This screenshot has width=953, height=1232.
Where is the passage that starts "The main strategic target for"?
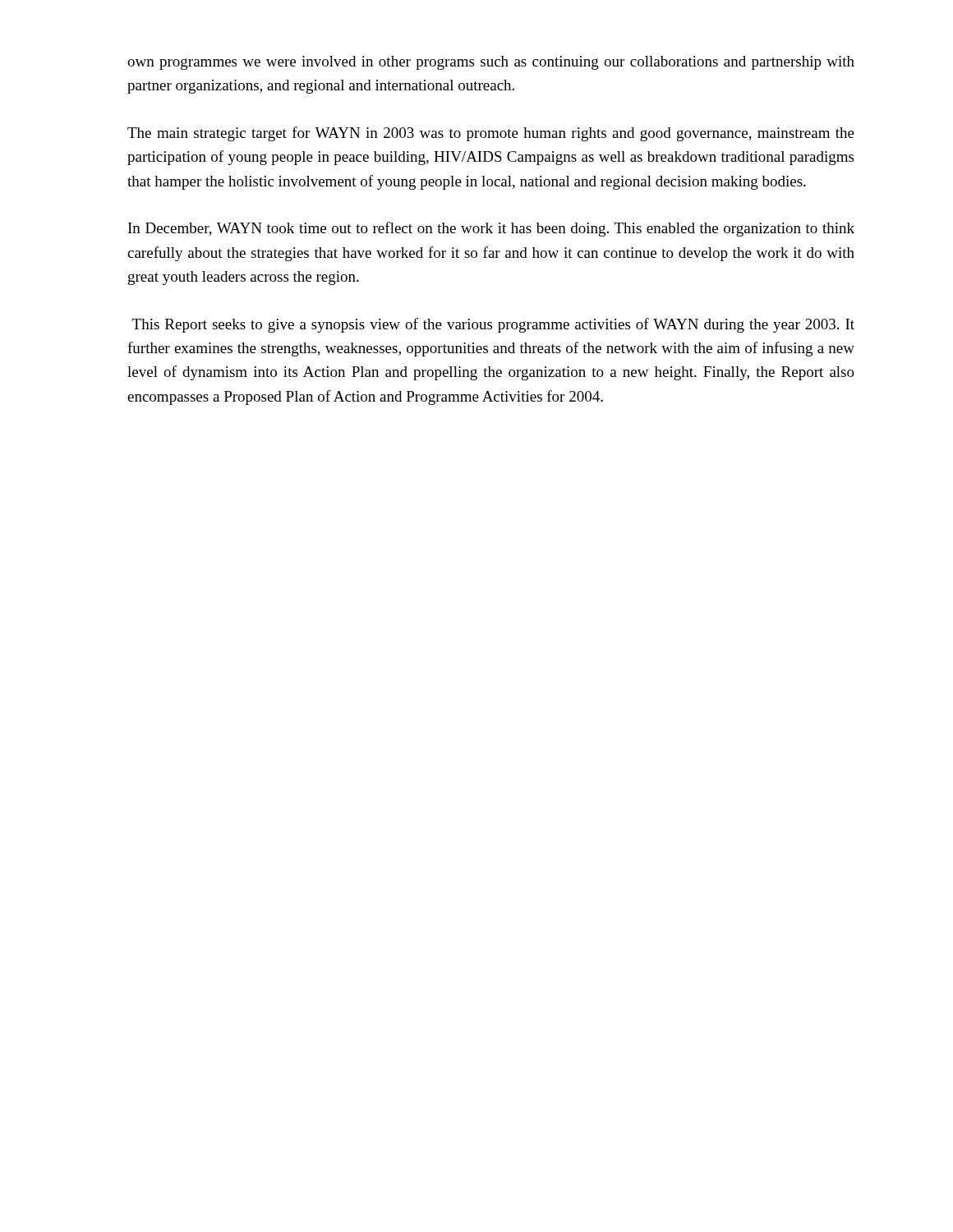491,157
